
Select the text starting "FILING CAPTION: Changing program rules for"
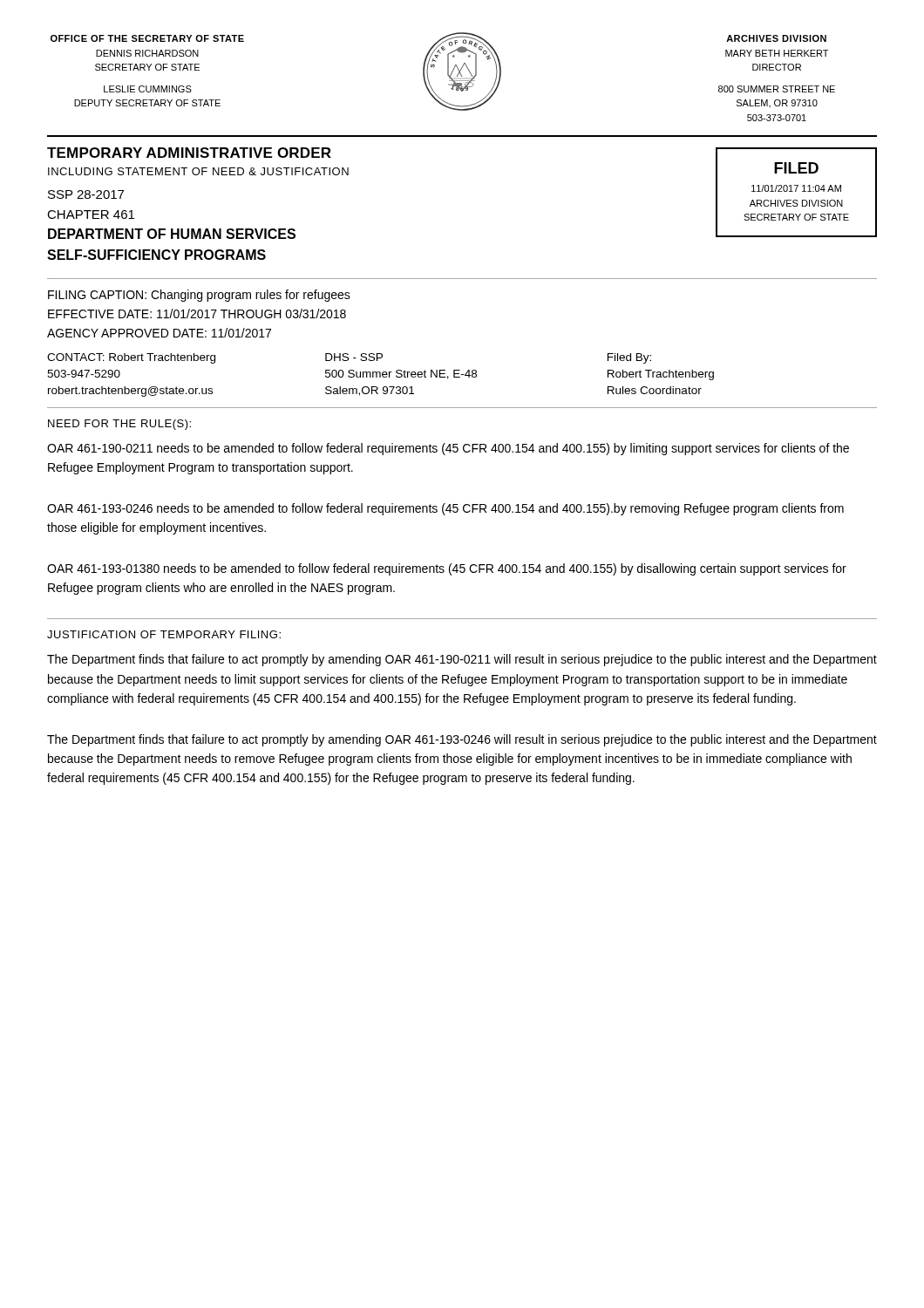199,295
